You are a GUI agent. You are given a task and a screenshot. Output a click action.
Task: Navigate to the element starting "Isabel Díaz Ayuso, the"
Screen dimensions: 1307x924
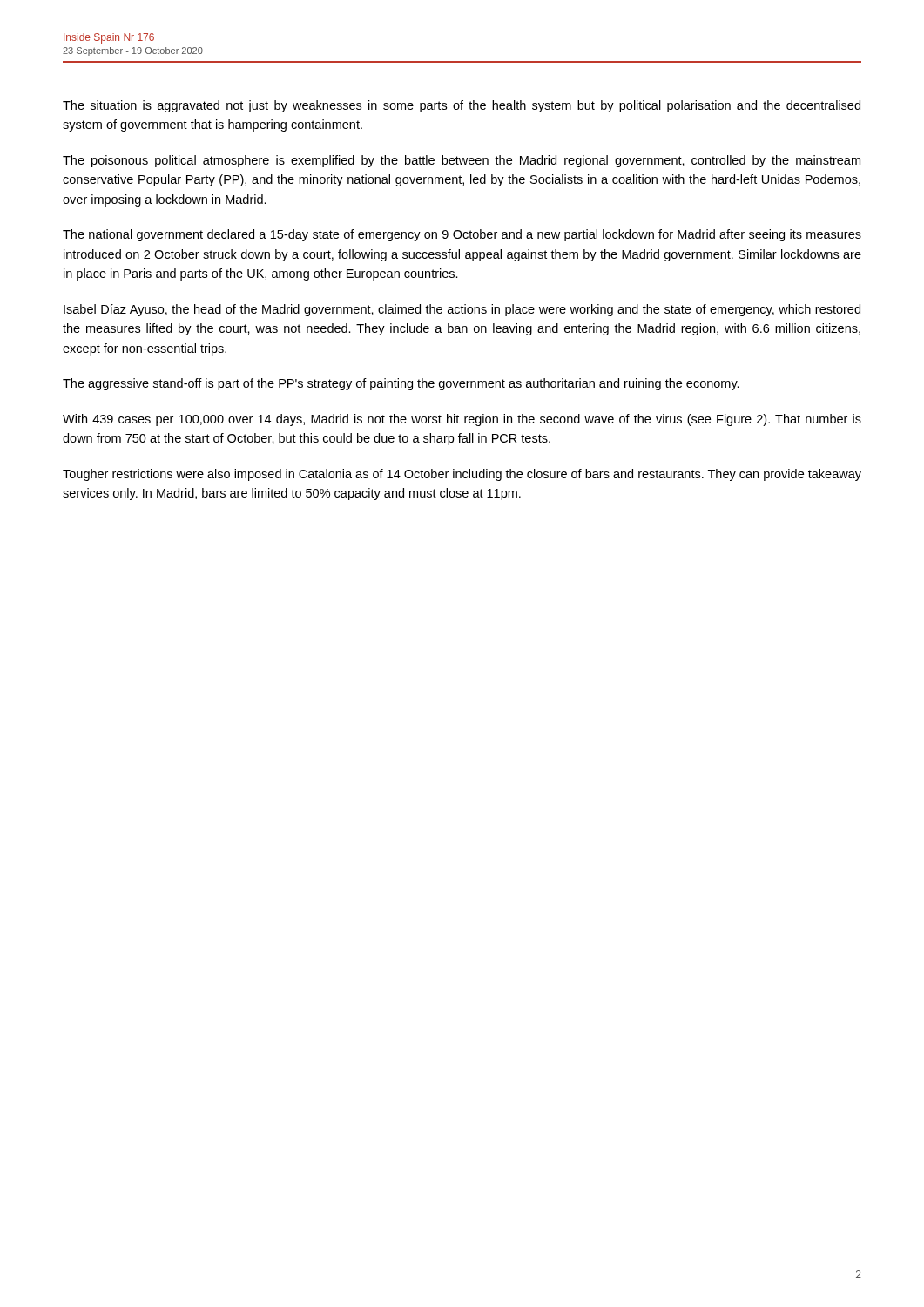tap(462, 329)
